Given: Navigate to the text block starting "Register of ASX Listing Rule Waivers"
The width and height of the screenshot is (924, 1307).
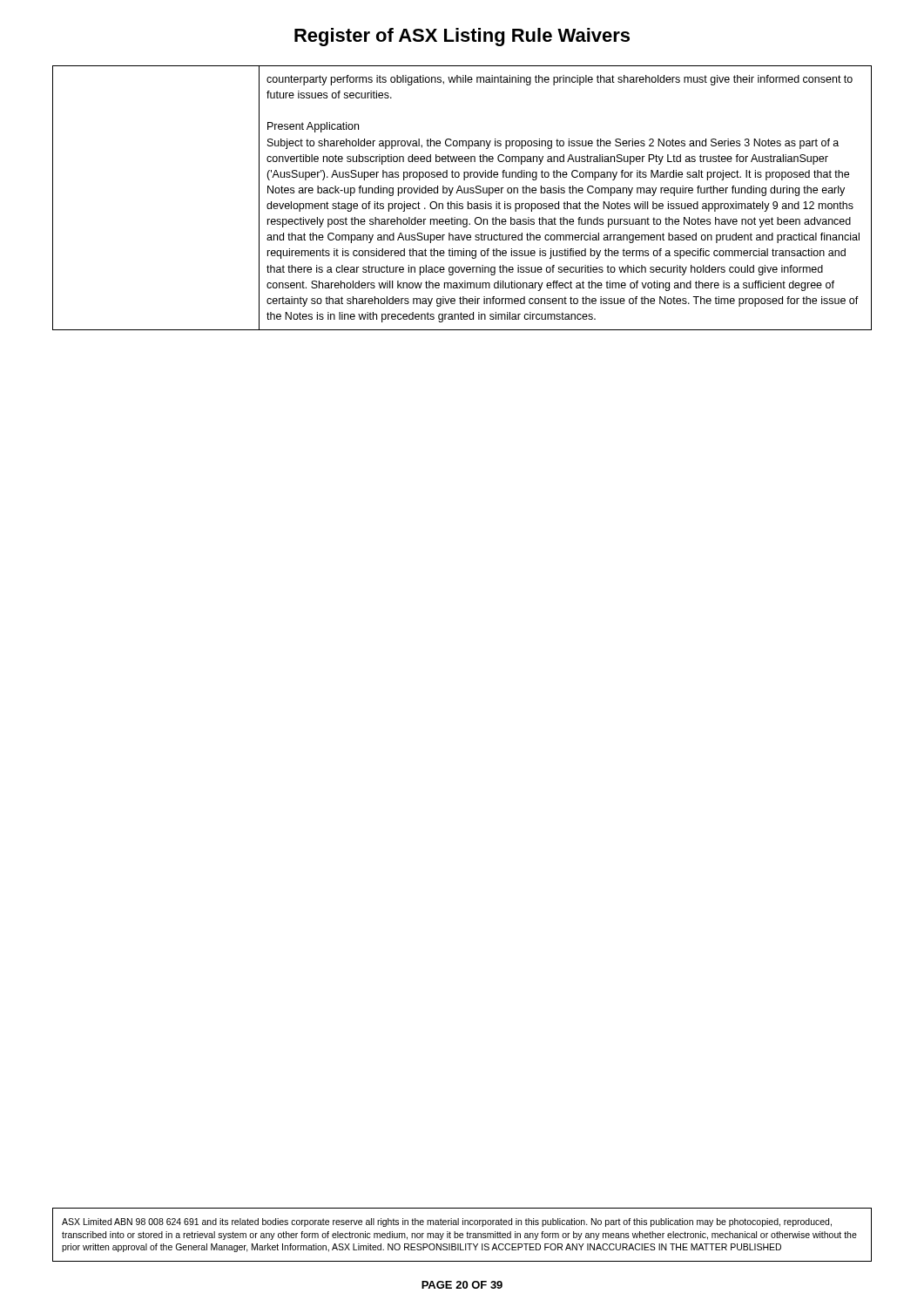Looking at the screenshot, I should pyautogui.click(x=462, y=35).
